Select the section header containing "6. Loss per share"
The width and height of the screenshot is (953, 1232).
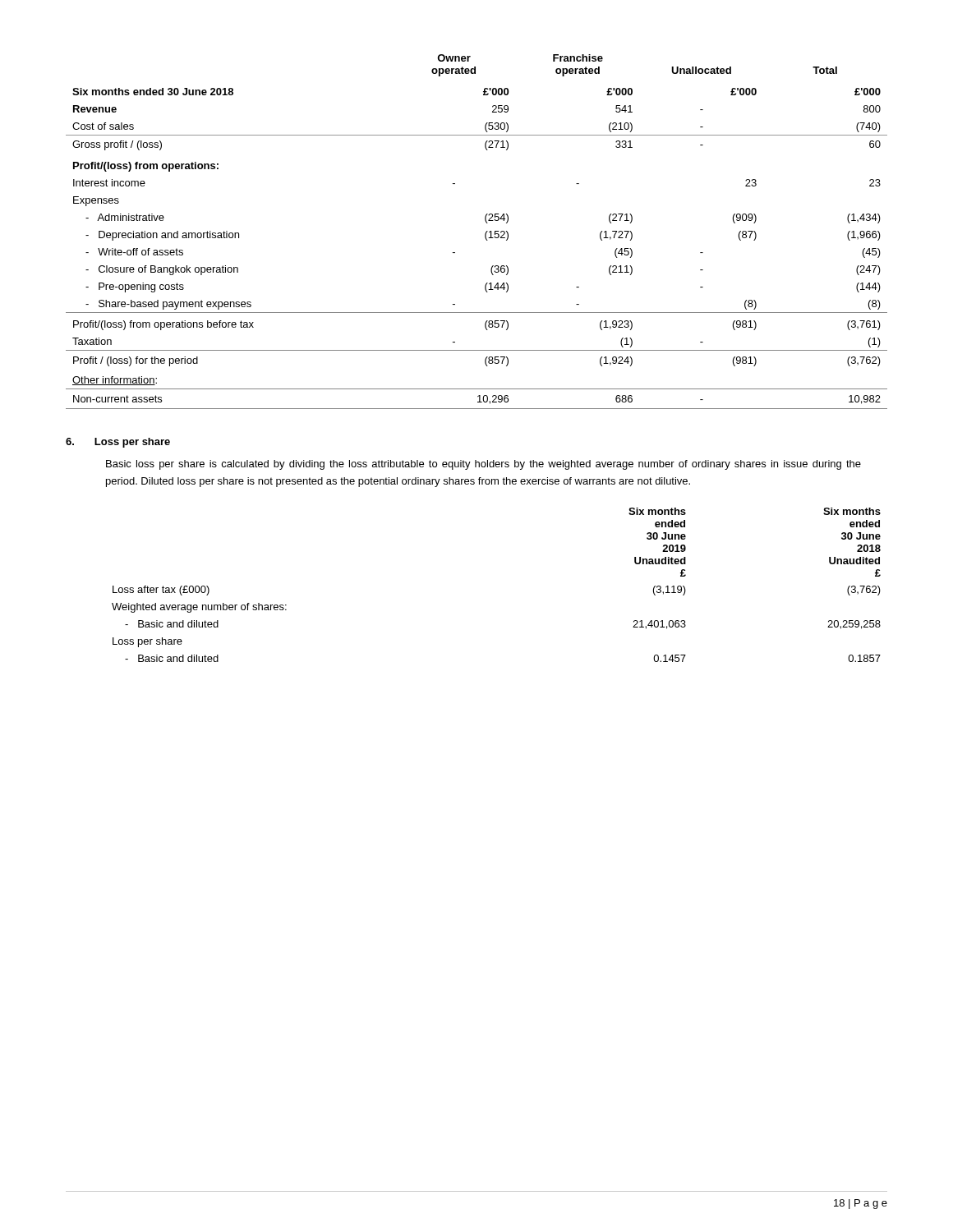tap(118, 441)
